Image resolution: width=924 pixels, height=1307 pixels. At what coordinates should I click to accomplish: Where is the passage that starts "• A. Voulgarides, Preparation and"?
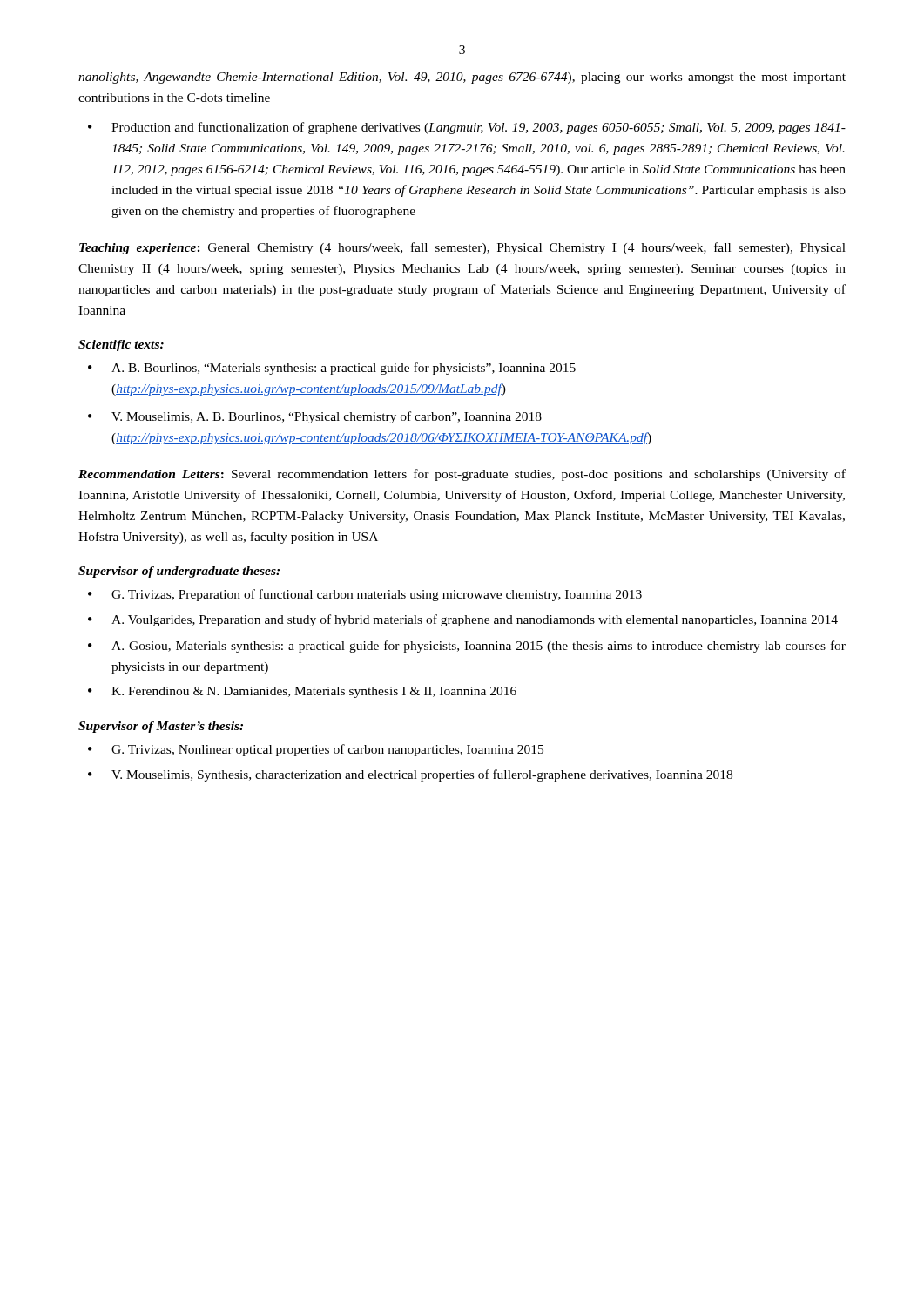pyautogui.click(x=462, y=620)
